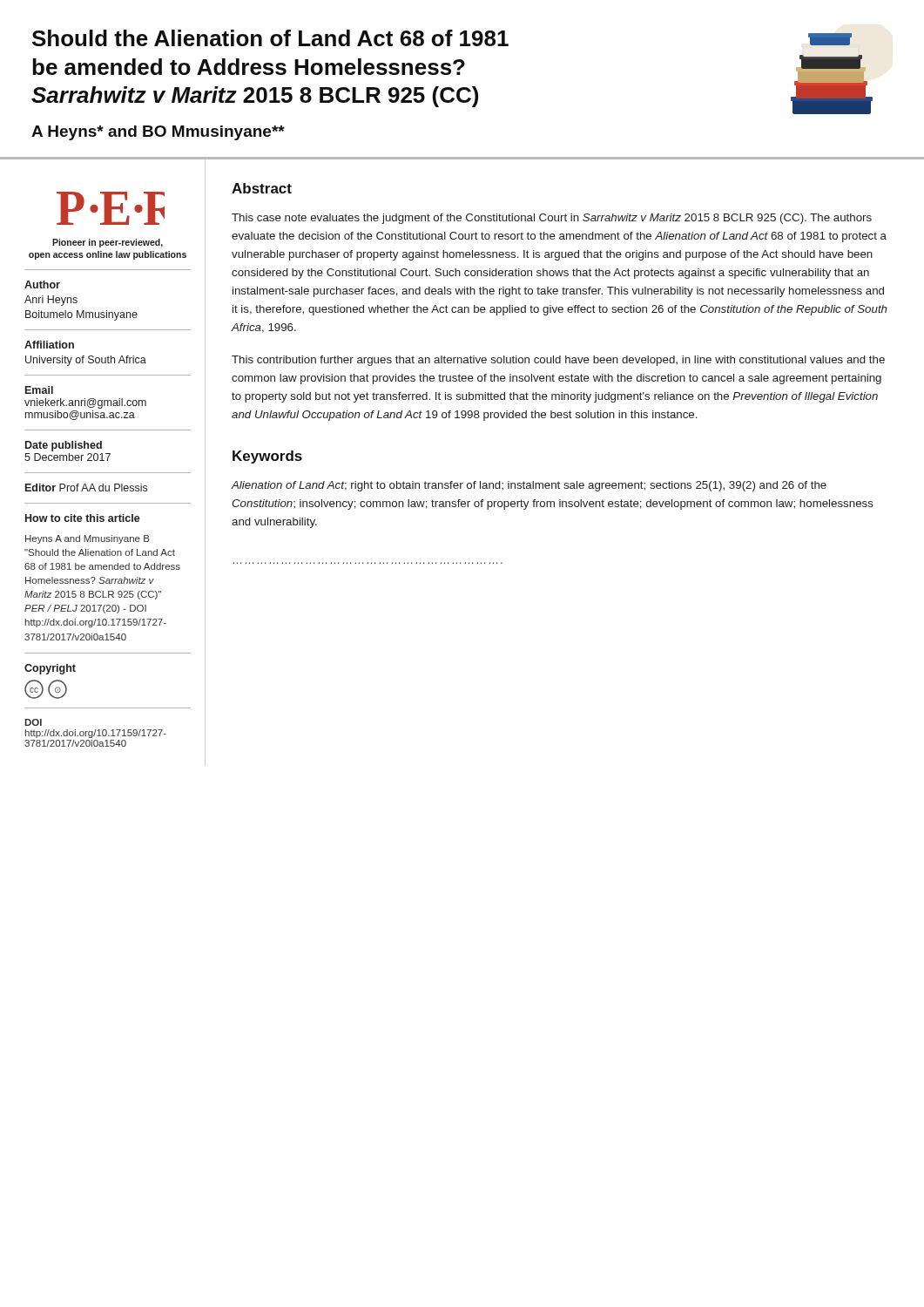Locate the block starting "Heyns A and Mmusinyane B "Should"
Viewport: 924px width, 1307px height.
pyautogui.click(x=102, y=587)
